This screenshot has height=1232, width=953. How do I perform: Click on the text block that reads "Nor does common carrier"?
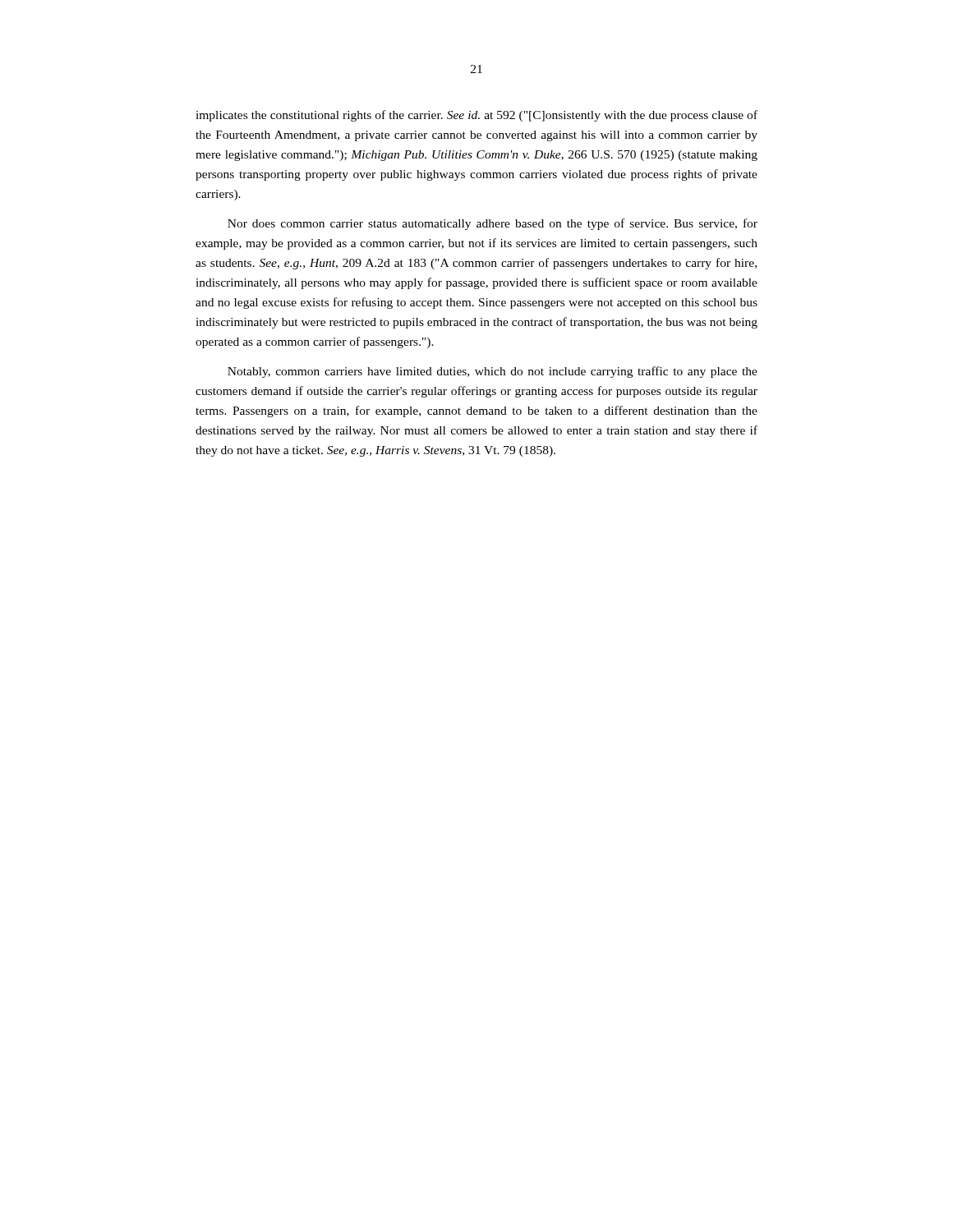pos(476,282)
